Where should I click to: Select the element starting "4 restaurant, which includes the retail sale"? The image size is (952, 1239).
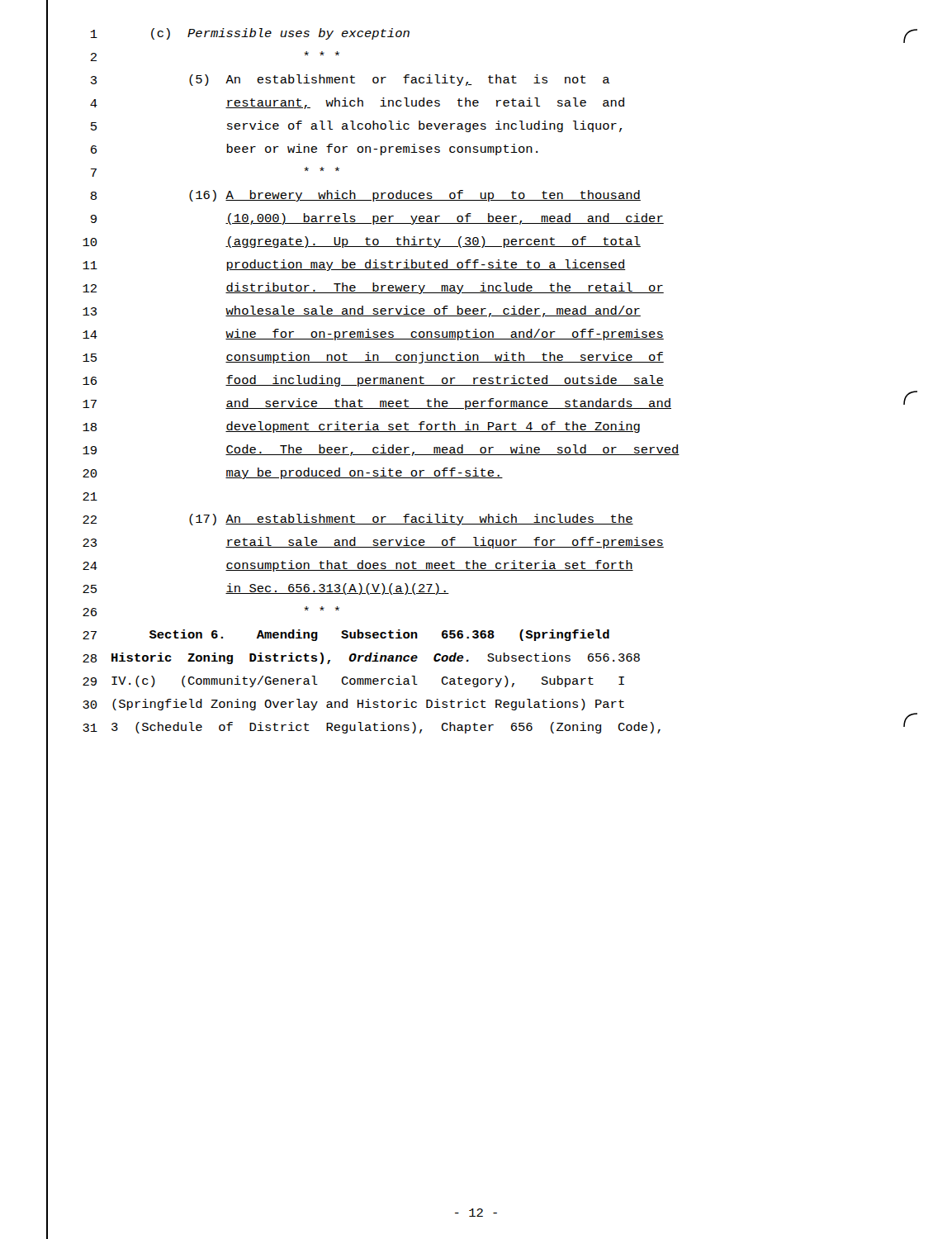point(479,104)
